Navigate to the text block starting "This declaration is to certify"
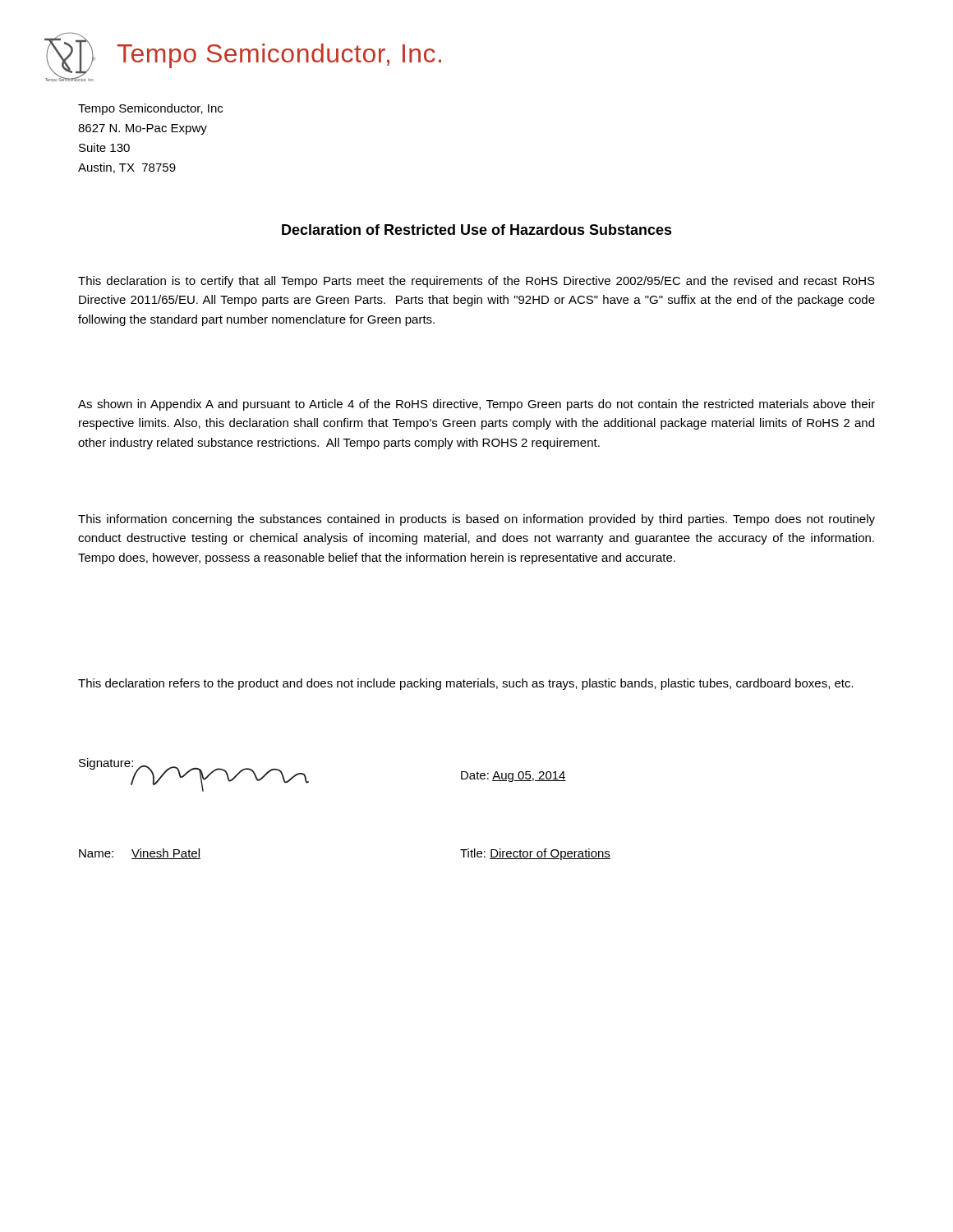The height and width of the screenshot is (1232, 953). click(x=476, y=300)
